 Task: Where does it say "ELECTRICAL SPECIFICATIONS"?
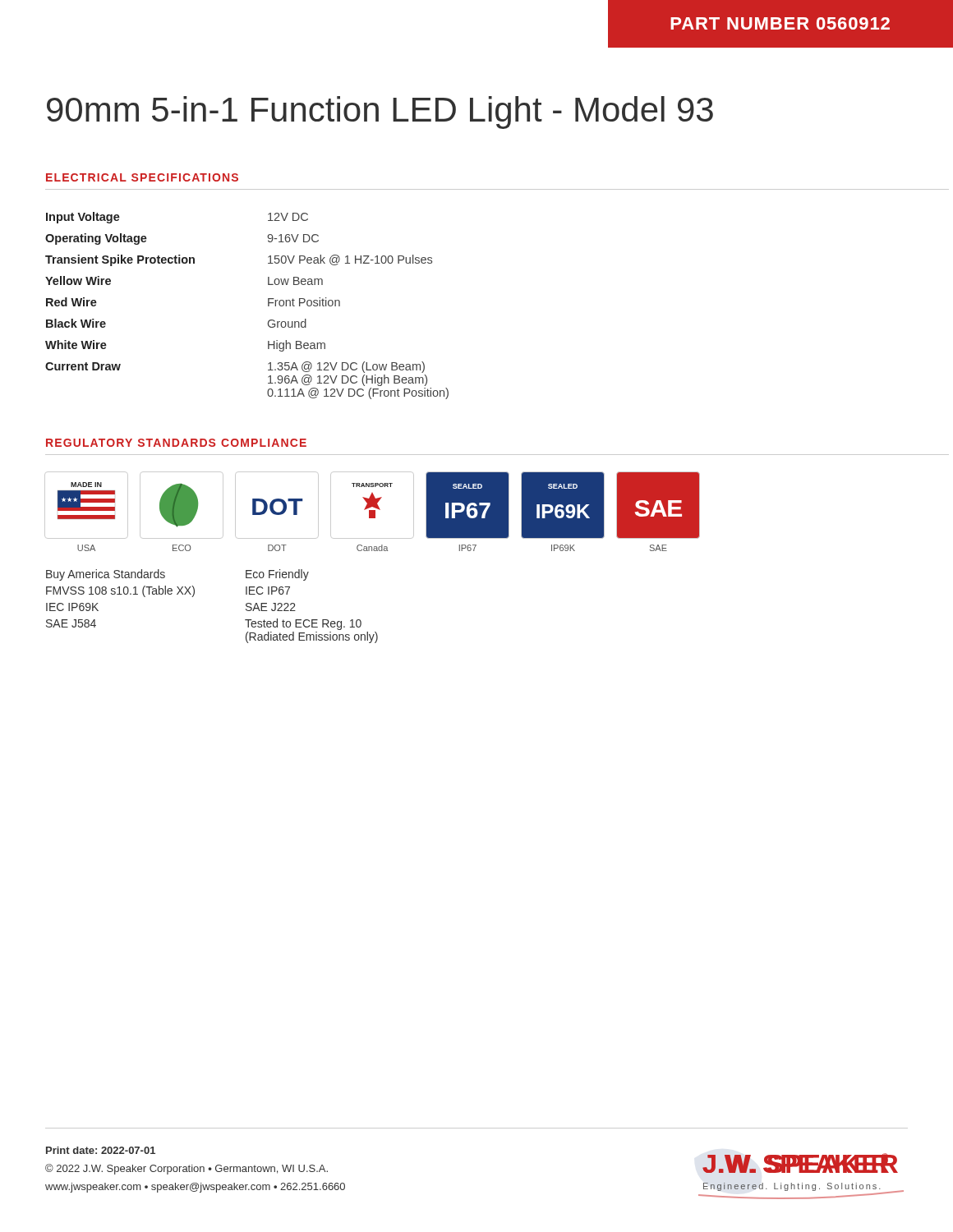[x=142, y=178]
